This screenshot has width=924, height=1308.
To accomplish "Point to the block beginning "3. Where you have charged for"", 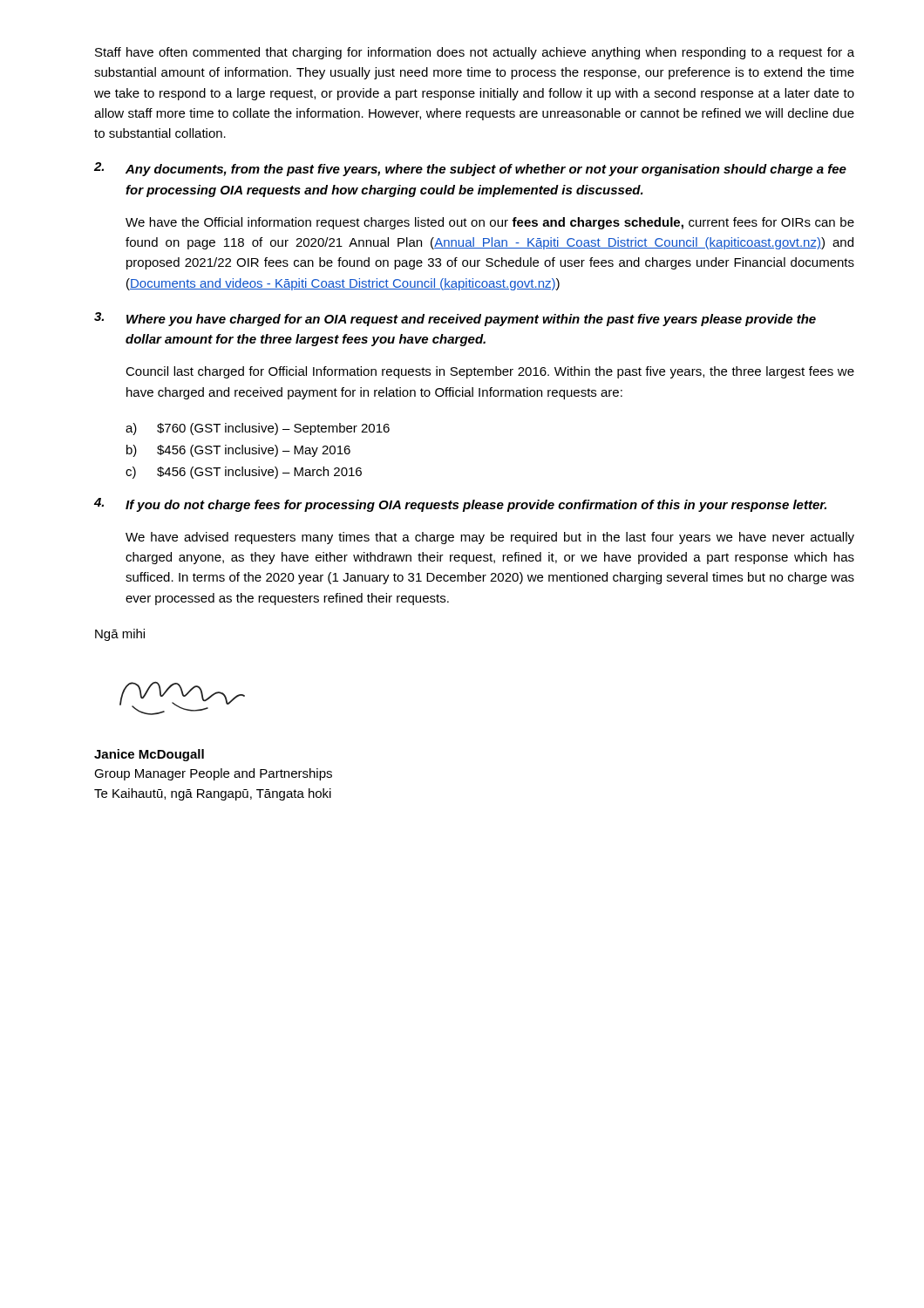I will tap(474, 329).
